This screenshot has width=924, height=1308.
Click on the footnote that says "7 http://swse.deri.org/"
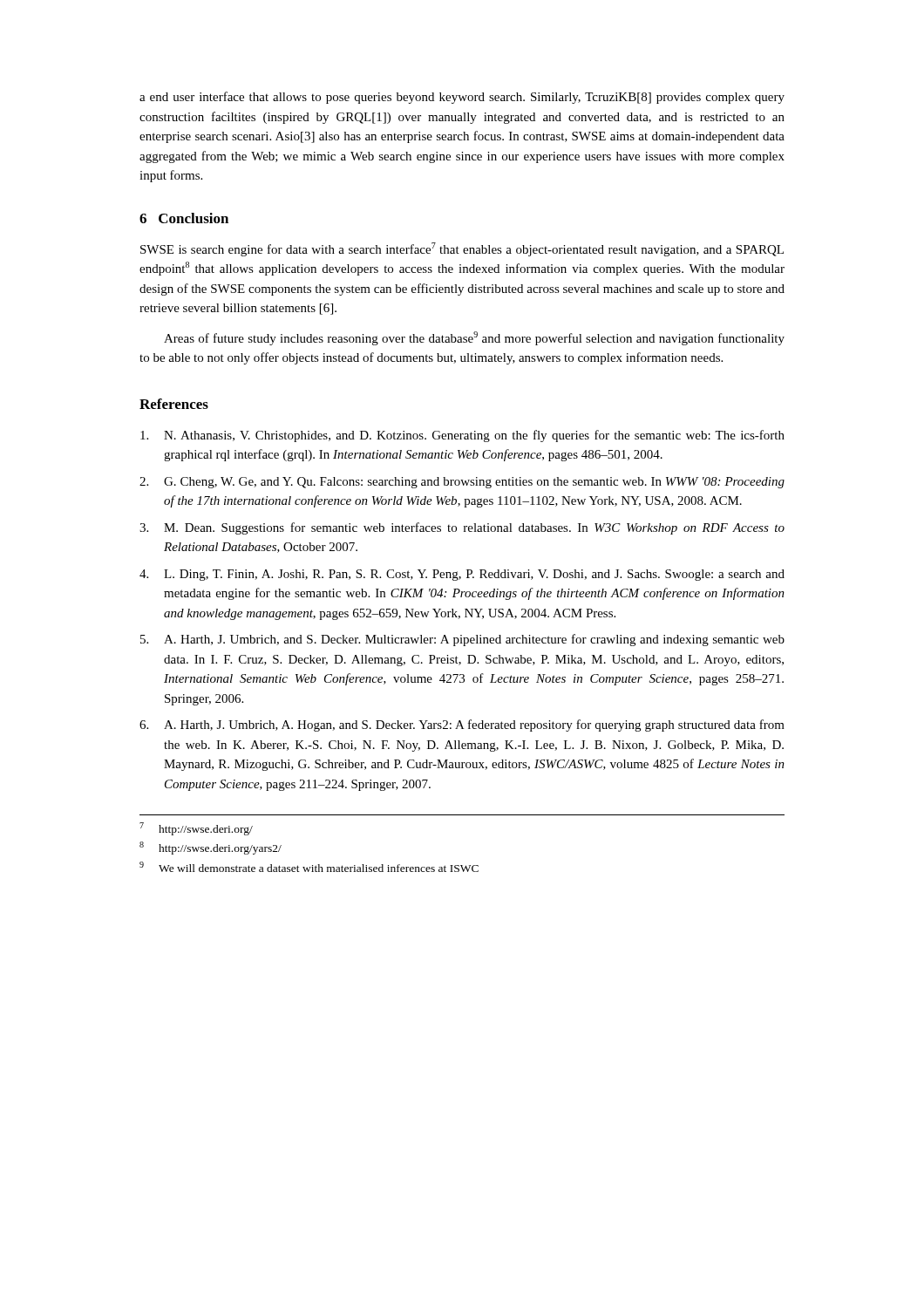(x=196, y=829)
